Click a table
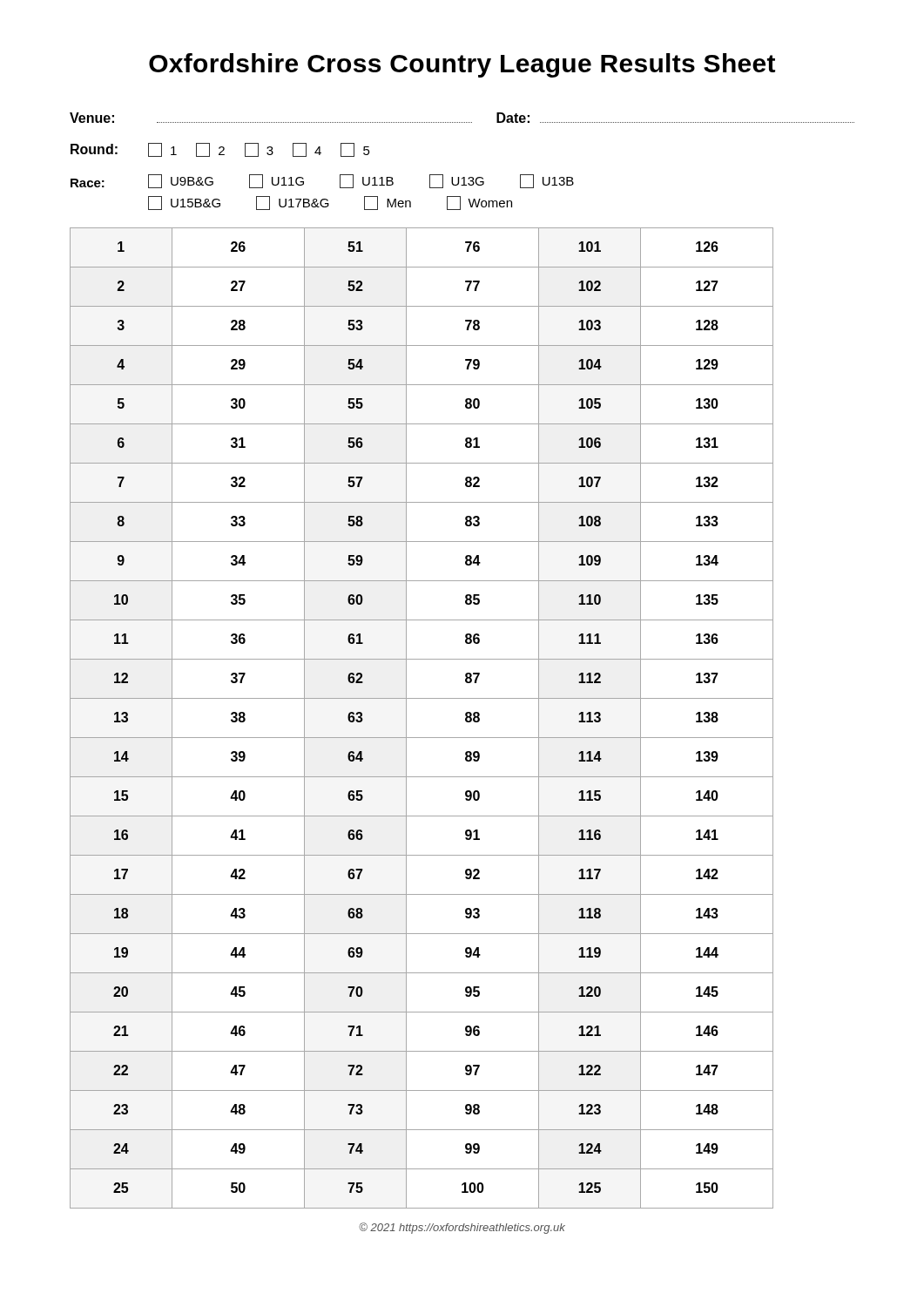Viewport: 924px width, 1307px height. pos(462,718)
